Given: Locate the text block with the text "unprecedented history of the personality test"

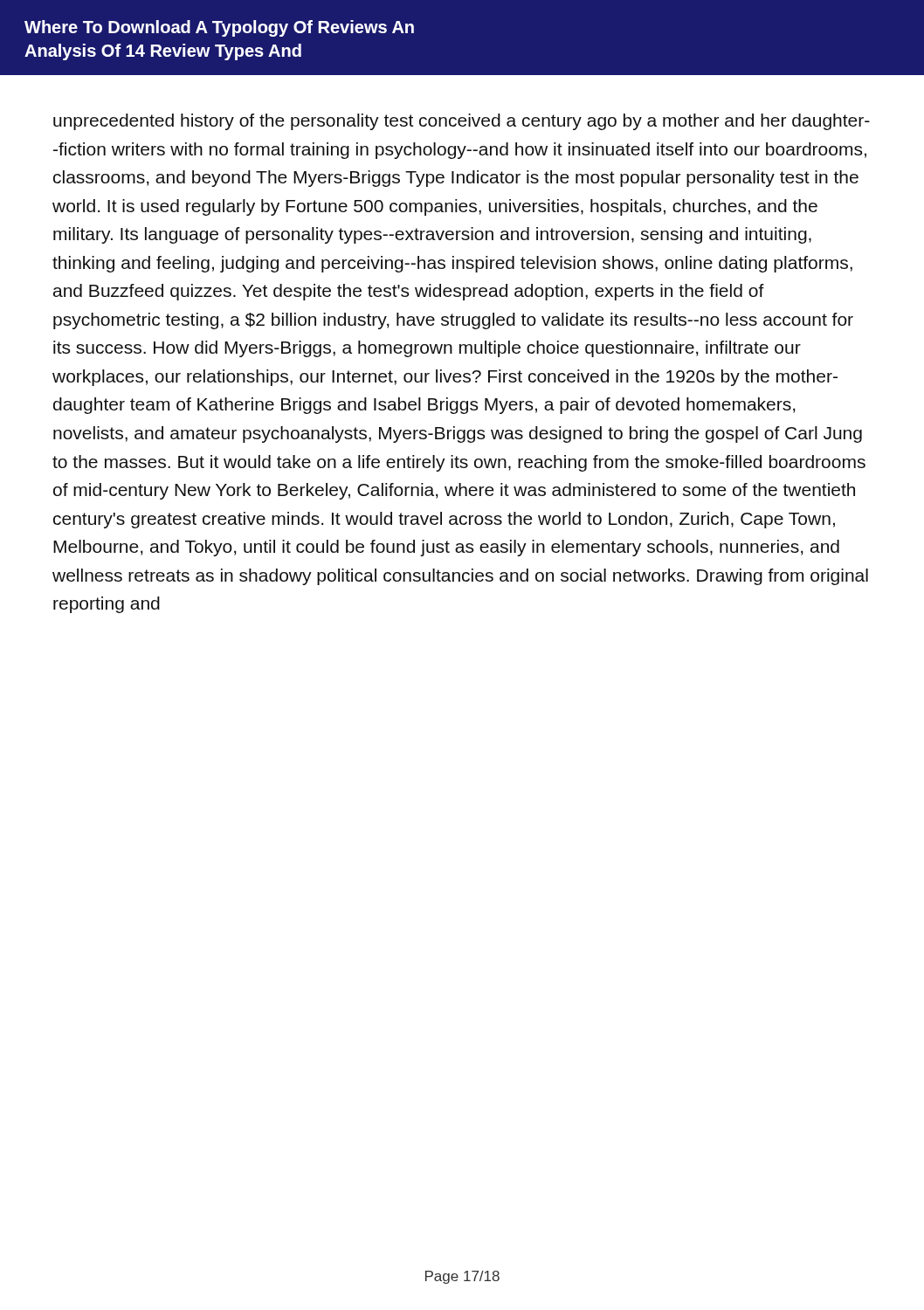Looking at the screenshot, I should [461, 362].
